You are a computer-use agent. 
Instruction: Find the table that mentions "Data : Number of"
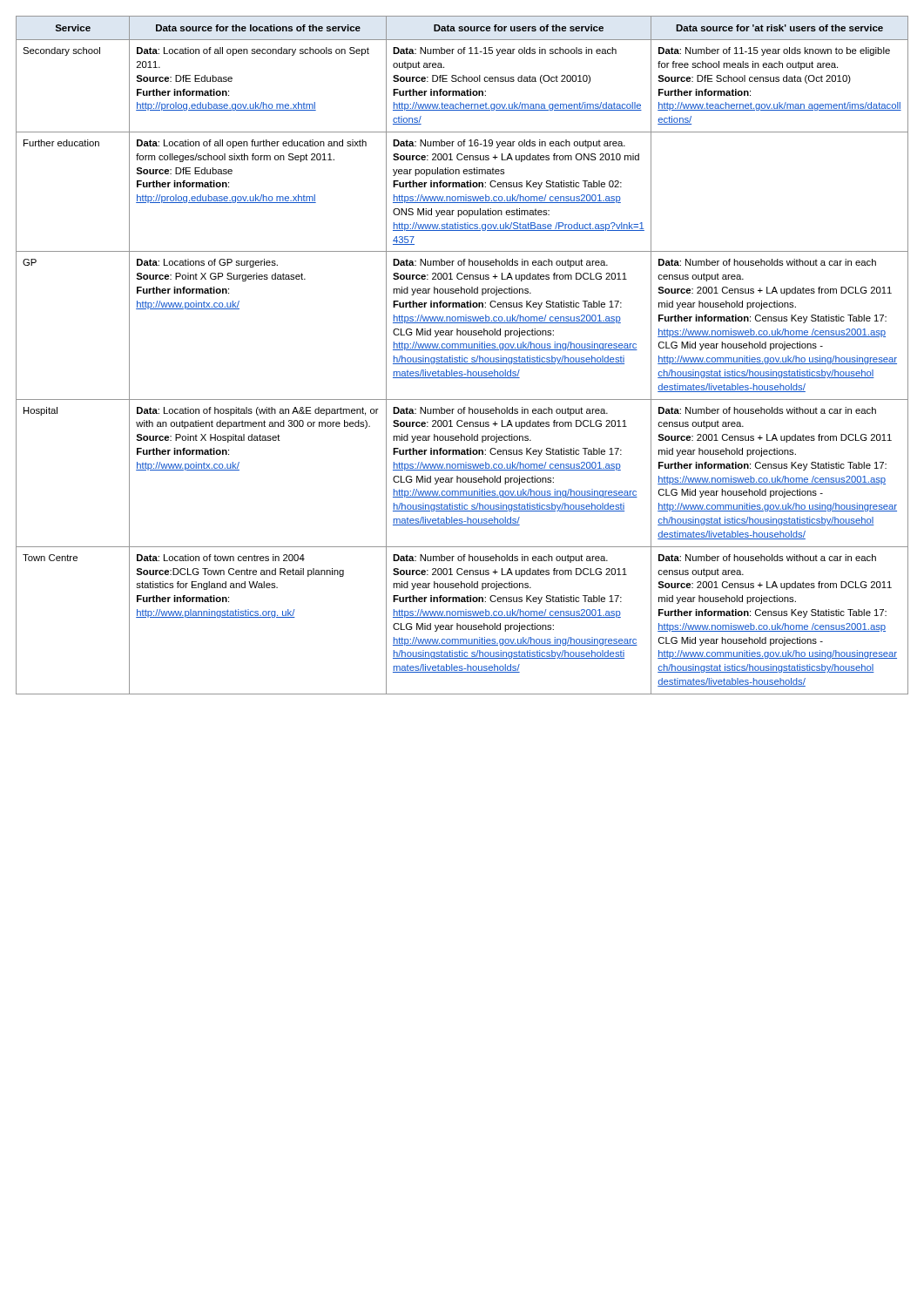[x=462, y=355]
